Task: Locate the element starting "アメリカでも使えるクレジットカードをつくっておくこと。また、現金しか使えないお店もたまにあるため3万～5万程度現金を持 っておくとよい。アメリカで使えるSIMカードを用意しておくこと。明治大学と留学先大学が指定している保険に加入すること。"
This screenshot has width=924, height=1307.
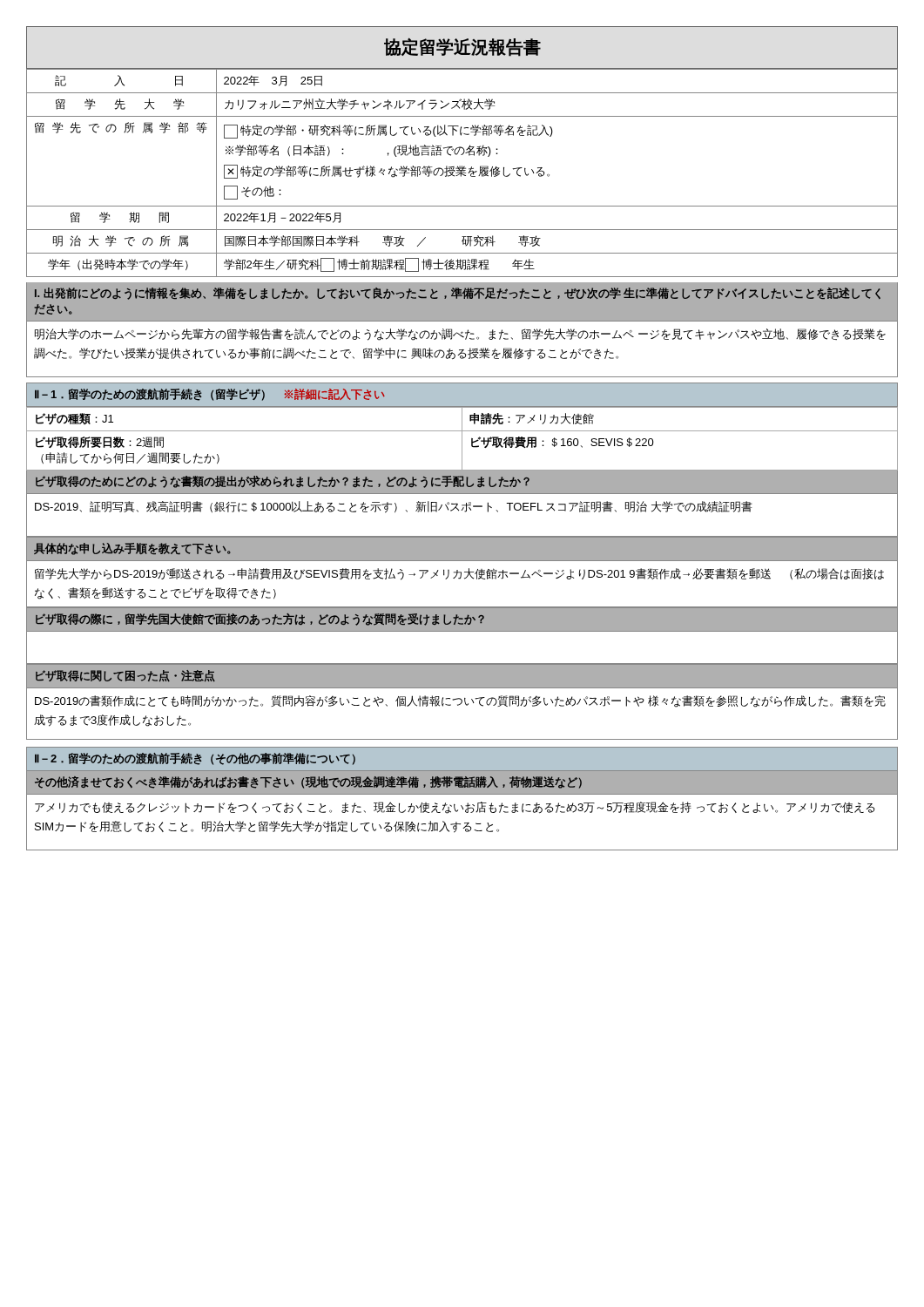Action: tap(455, 817)
